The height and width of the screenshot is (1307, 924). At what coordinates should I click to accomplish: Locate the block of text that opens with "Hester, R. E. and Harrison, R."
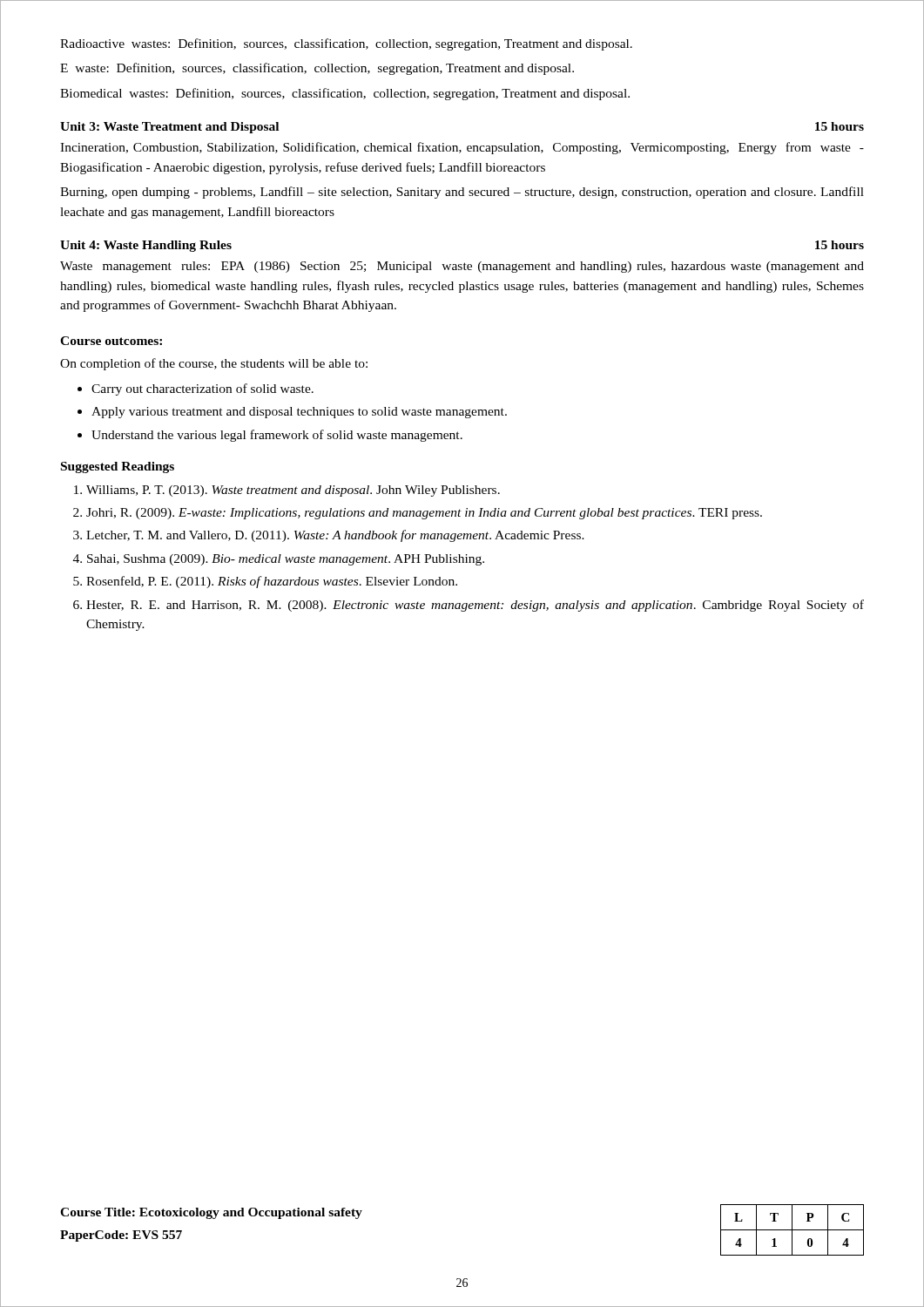(475, 614)
